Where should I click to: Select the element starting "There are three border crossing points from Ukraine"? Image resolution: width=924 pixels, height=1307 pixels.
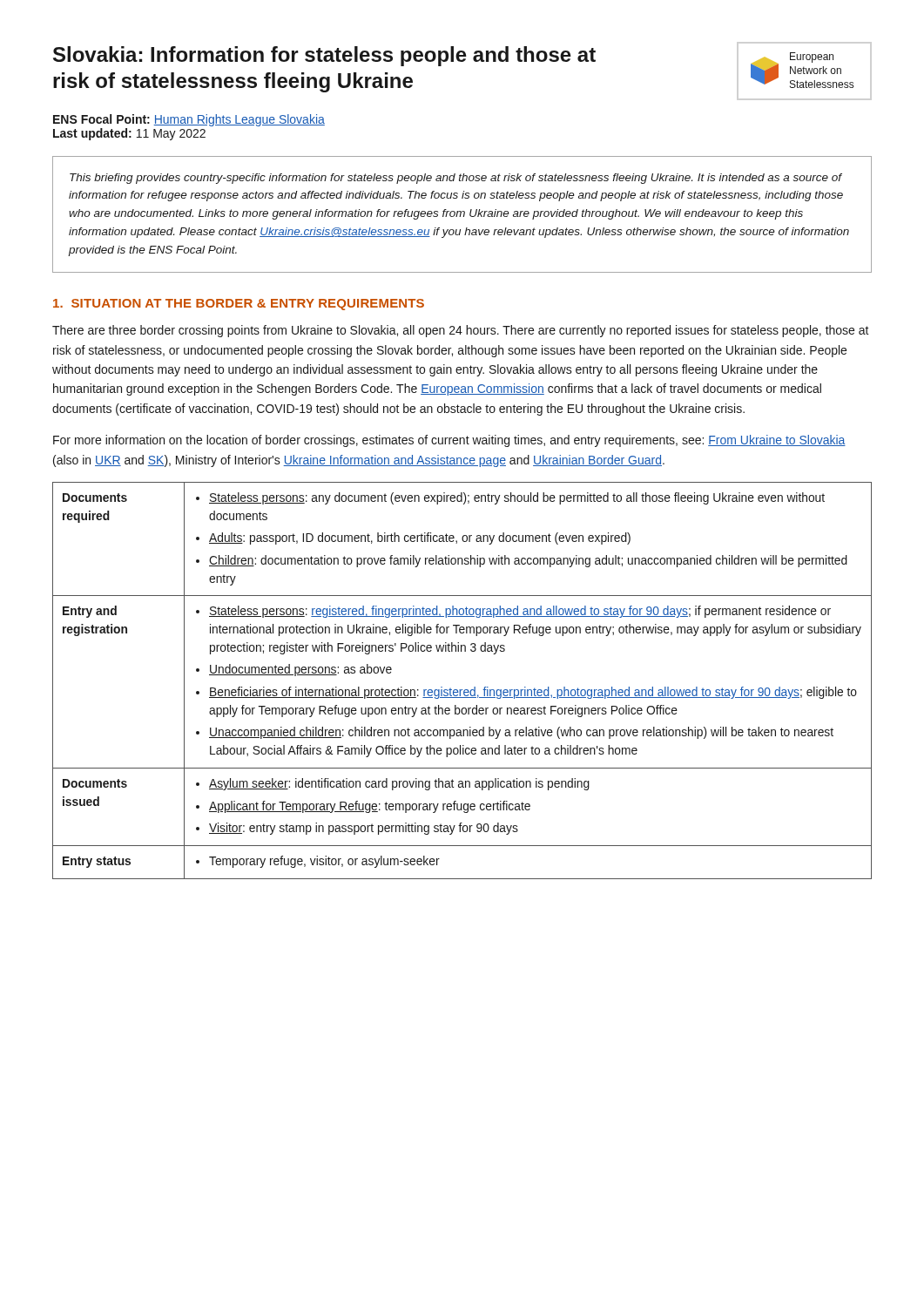click(x=460, y=369)
